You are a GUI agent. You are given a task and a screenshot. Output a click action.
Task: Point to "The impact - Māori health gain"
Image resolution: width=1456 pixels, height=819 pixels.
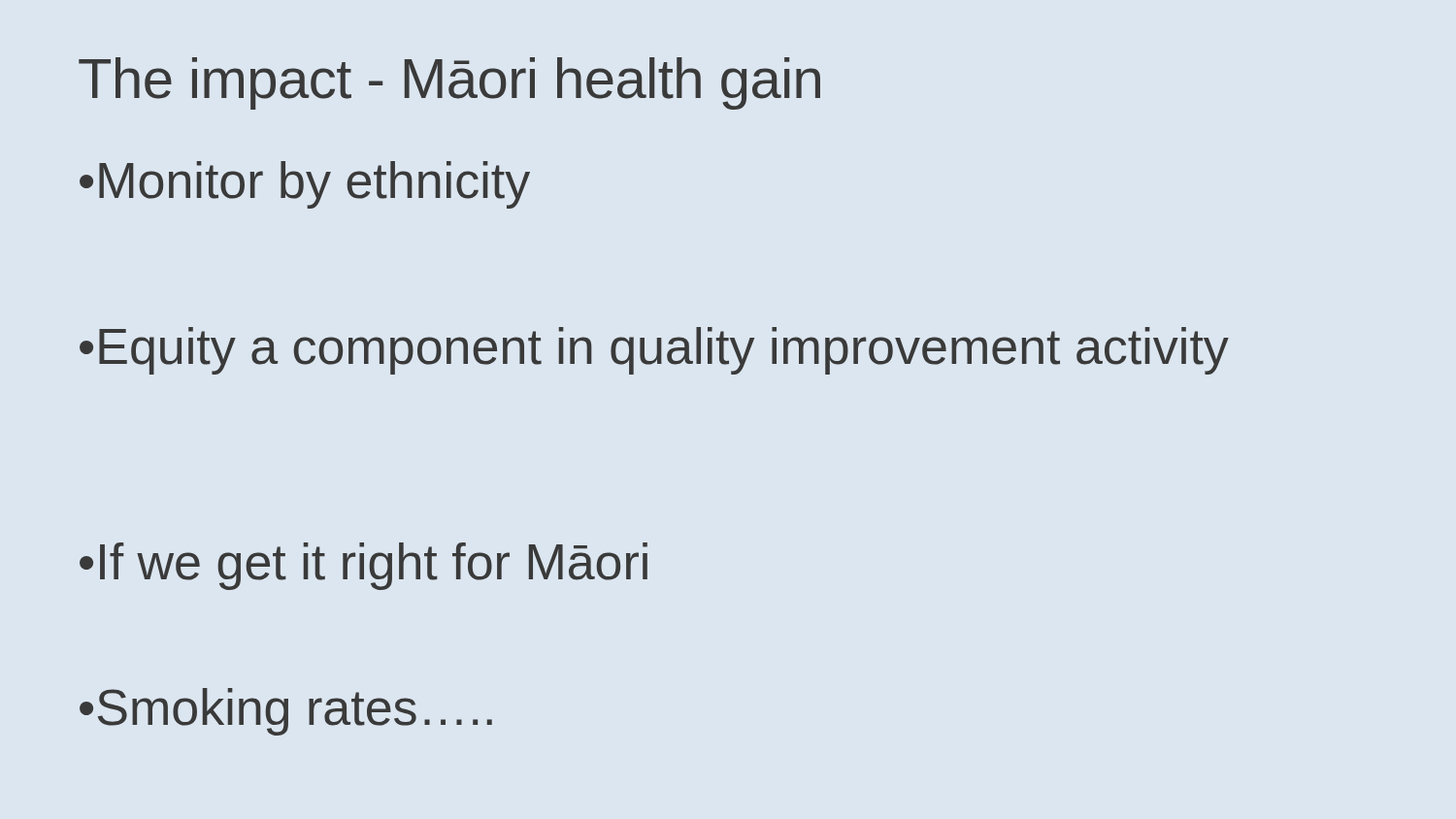tap(451, 78)
